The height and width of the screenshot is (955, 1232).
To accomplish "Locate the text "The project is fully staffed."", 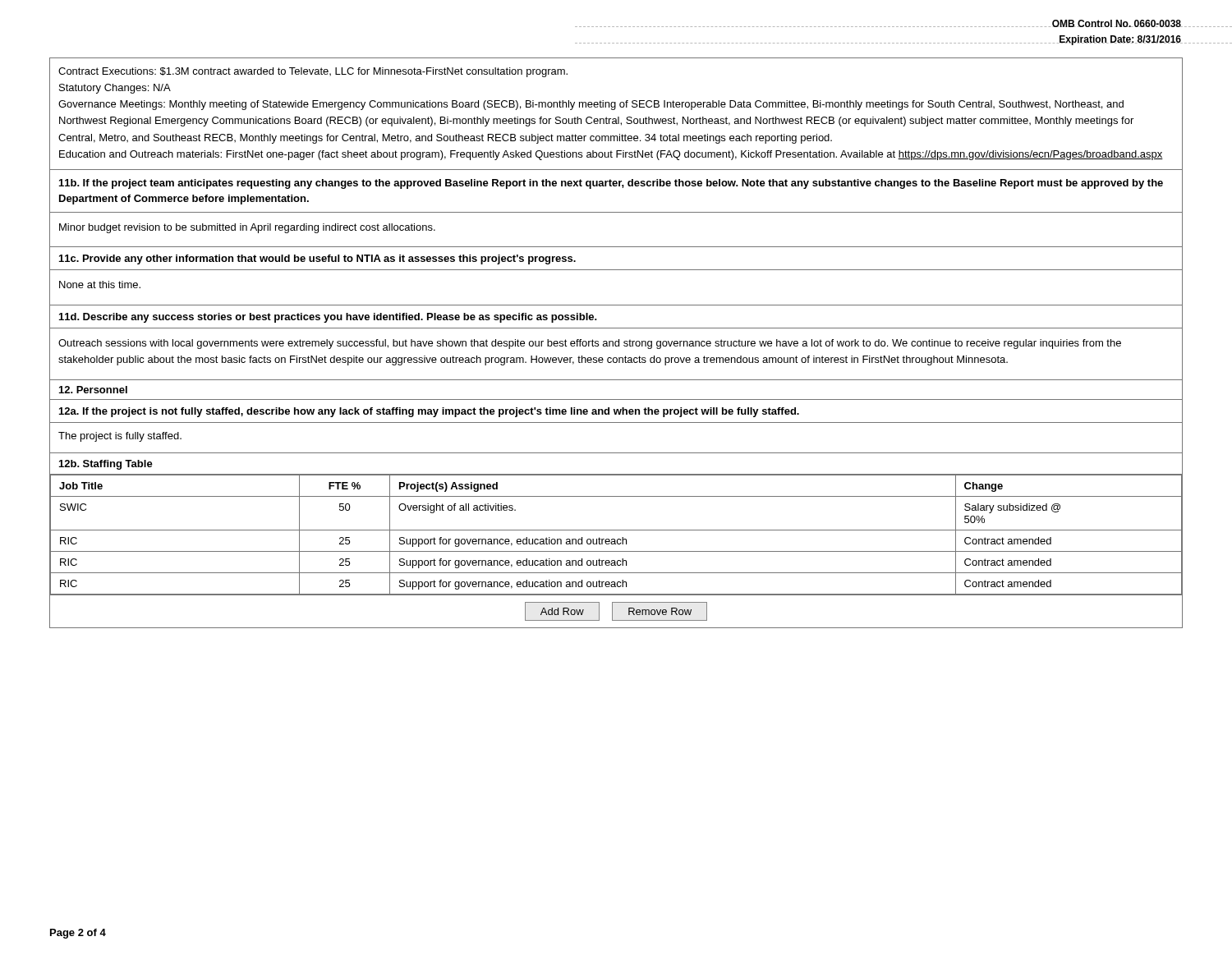I will (120, 436).
